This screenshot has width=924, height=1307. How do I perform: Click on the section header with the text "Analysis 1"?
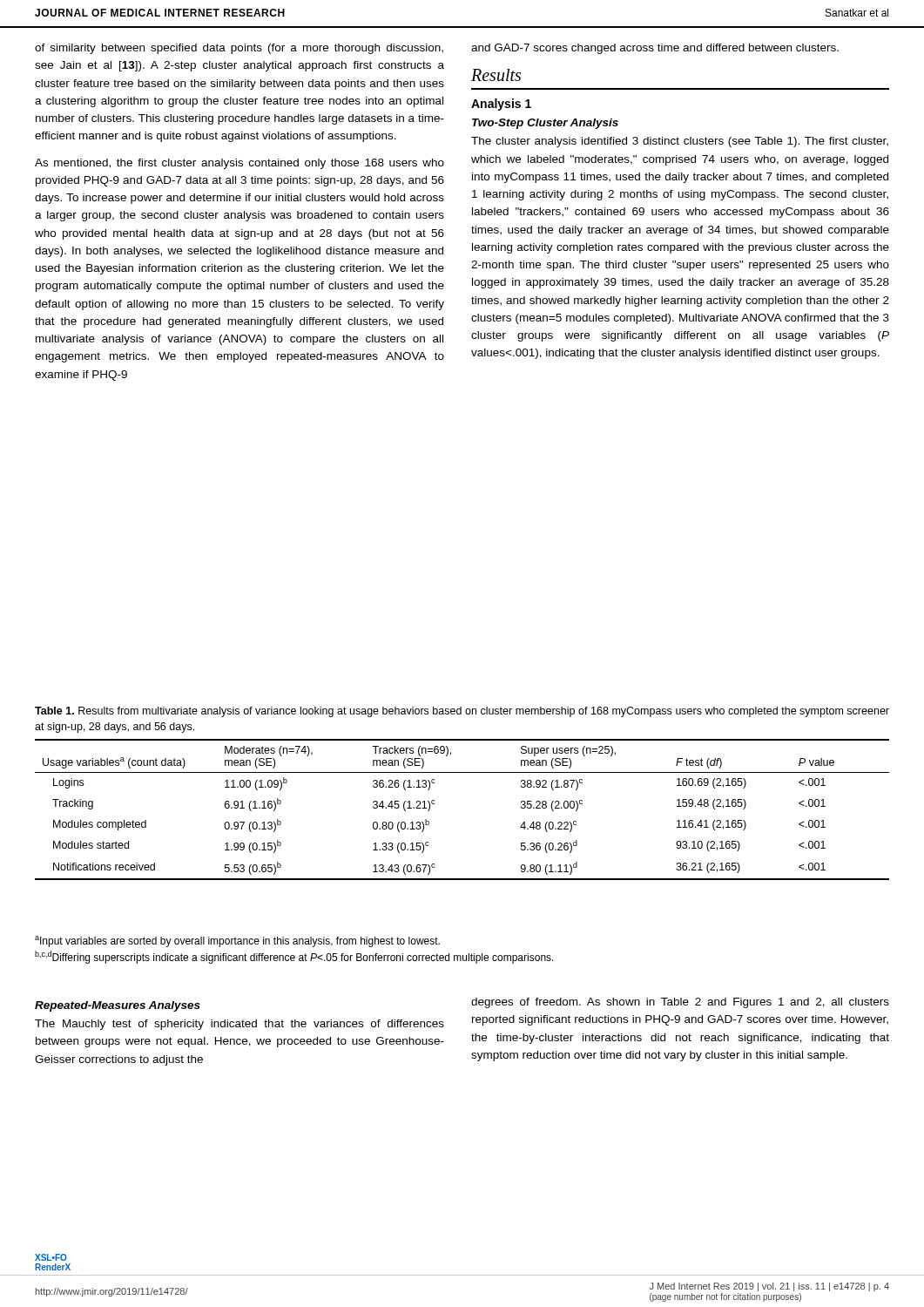[x=501, y=105]
